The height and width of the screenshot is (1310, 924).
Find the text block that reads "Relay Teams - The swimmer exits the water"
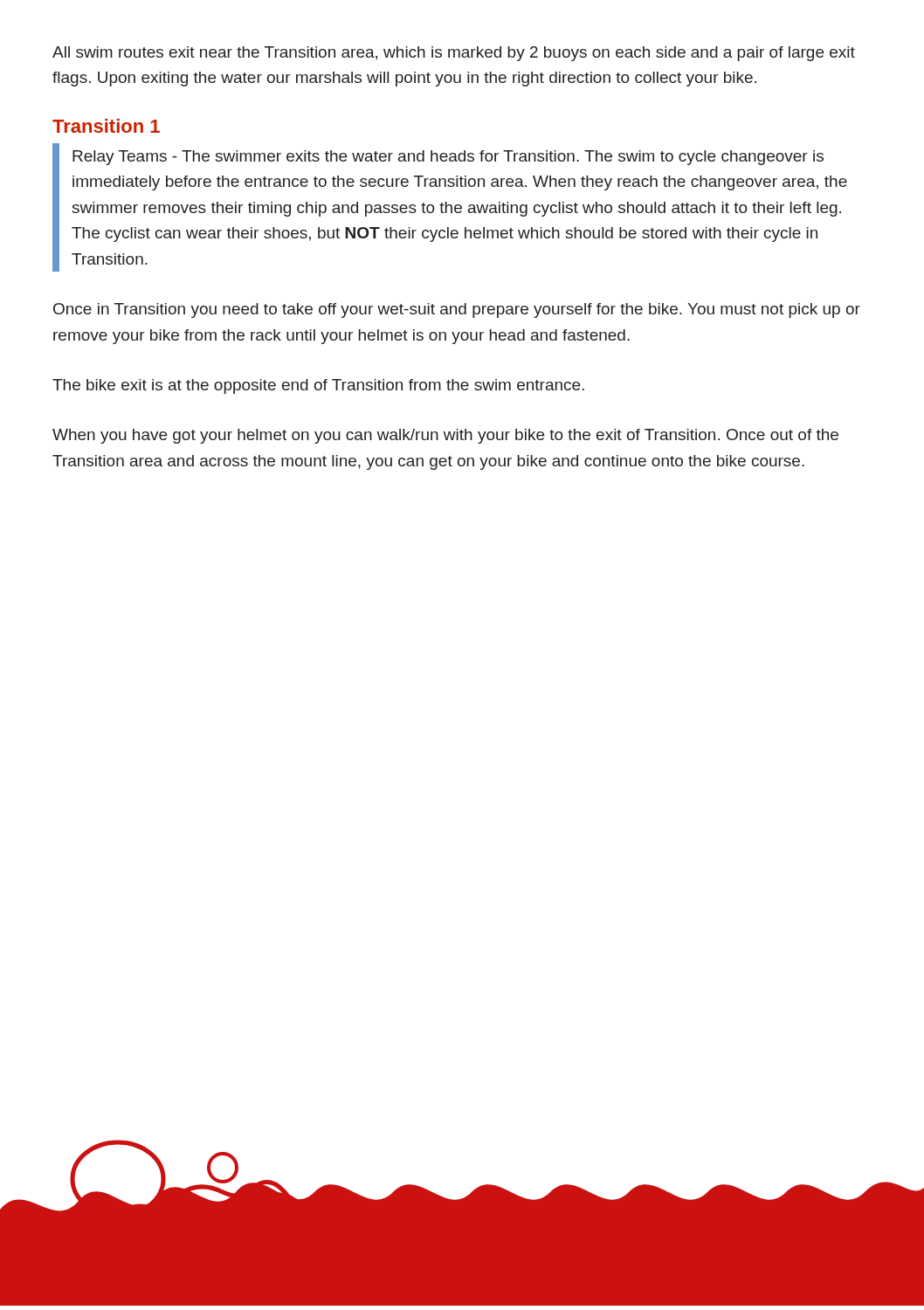coord(460,207)
